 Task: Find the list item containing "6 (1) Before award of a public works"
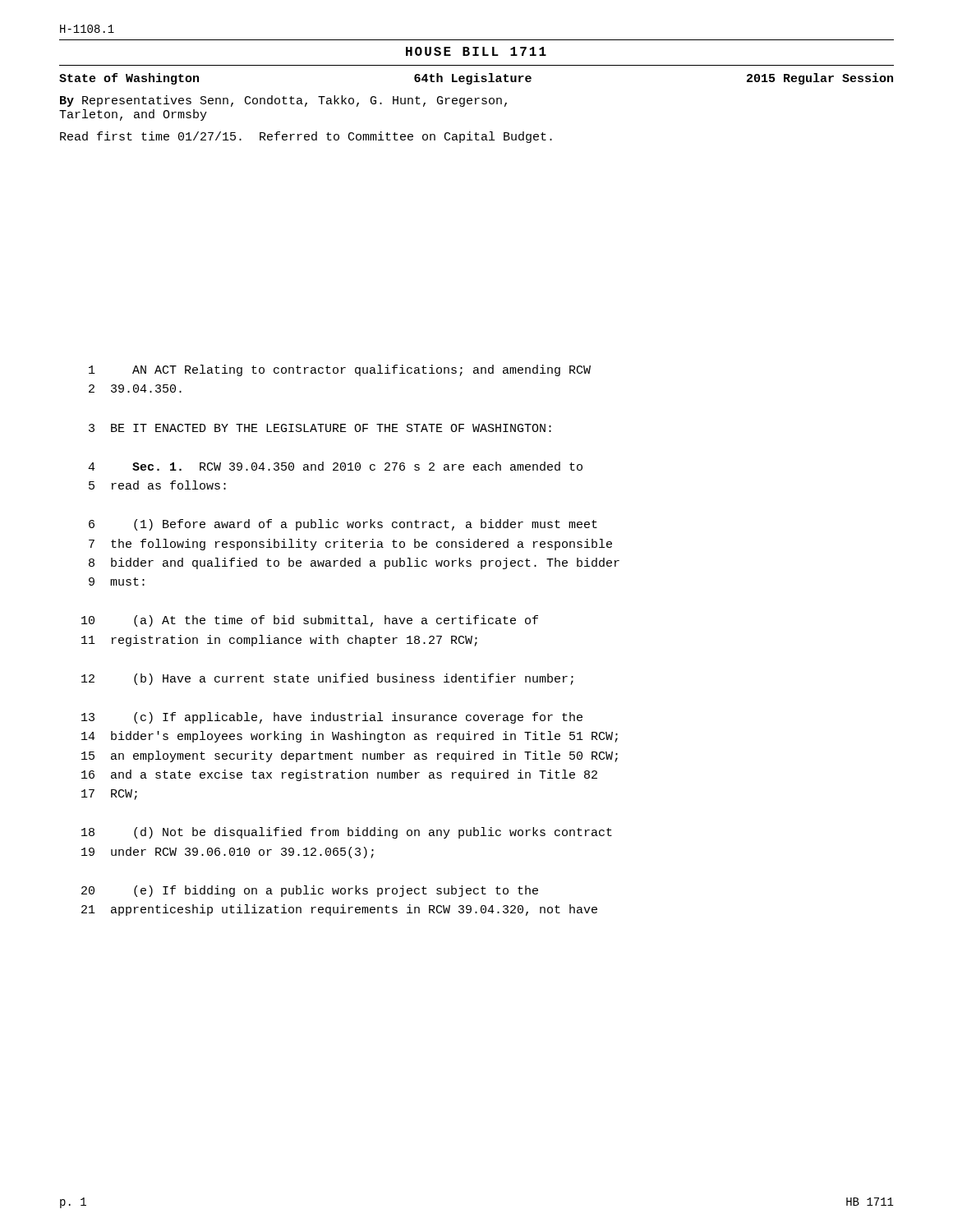(x=476, y=526)
